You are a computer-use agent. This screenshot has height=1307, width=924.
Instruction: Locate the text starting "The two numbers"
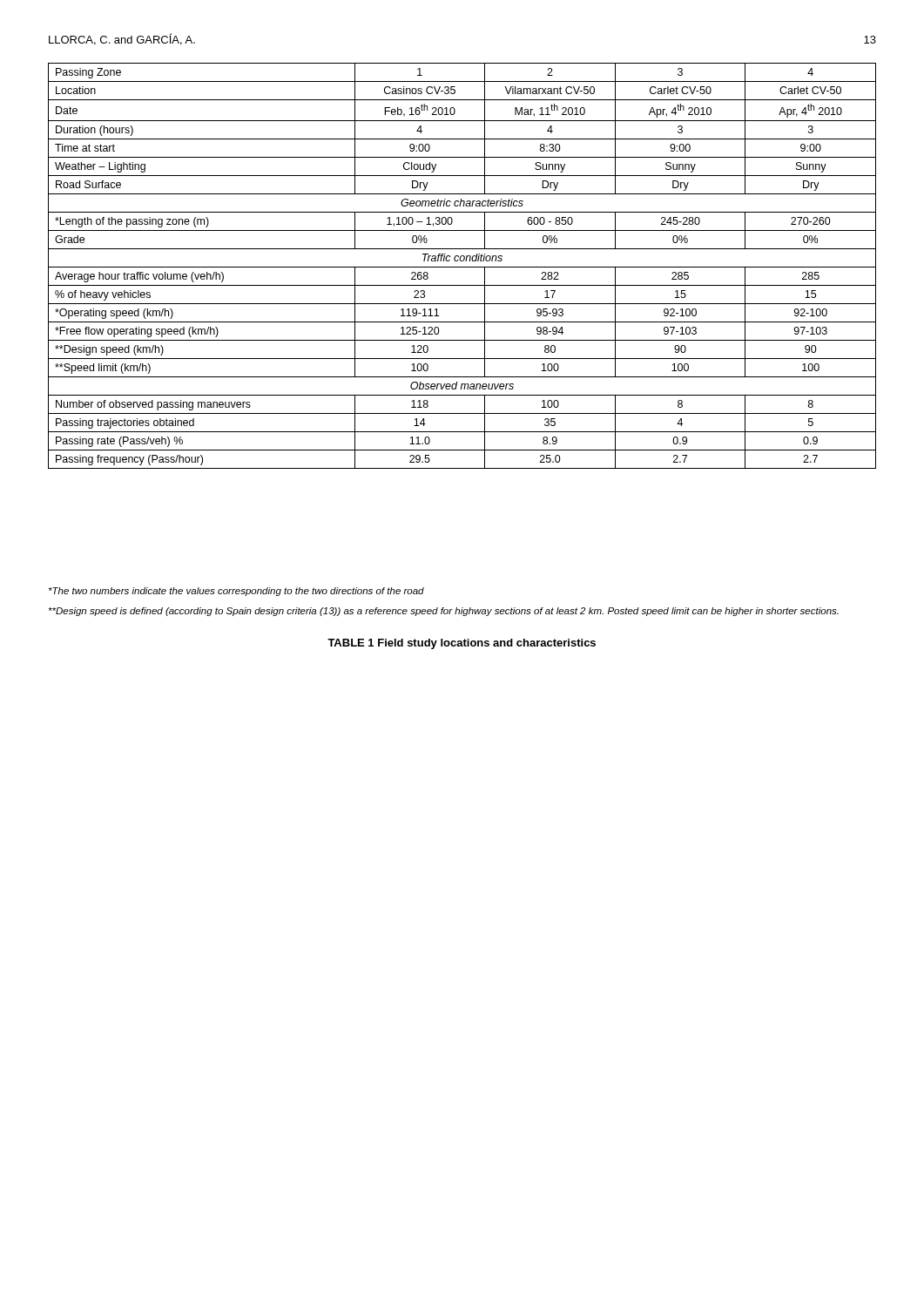tap(462, 602)
